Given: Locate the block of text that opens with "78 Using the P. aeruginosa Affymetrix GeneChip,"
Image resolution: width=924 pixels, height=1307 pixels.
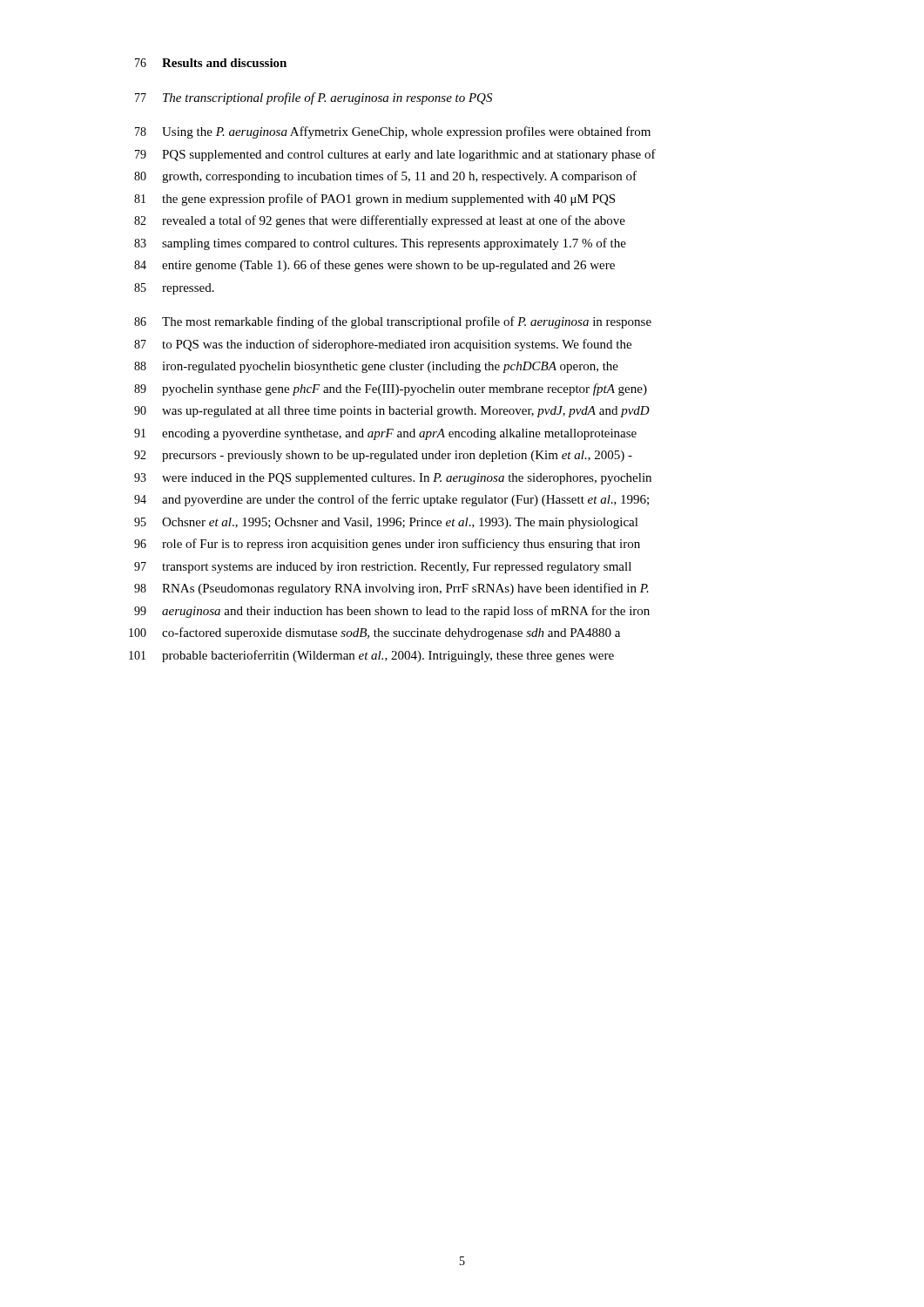Looking at the screenshot, I should point(475,210).
